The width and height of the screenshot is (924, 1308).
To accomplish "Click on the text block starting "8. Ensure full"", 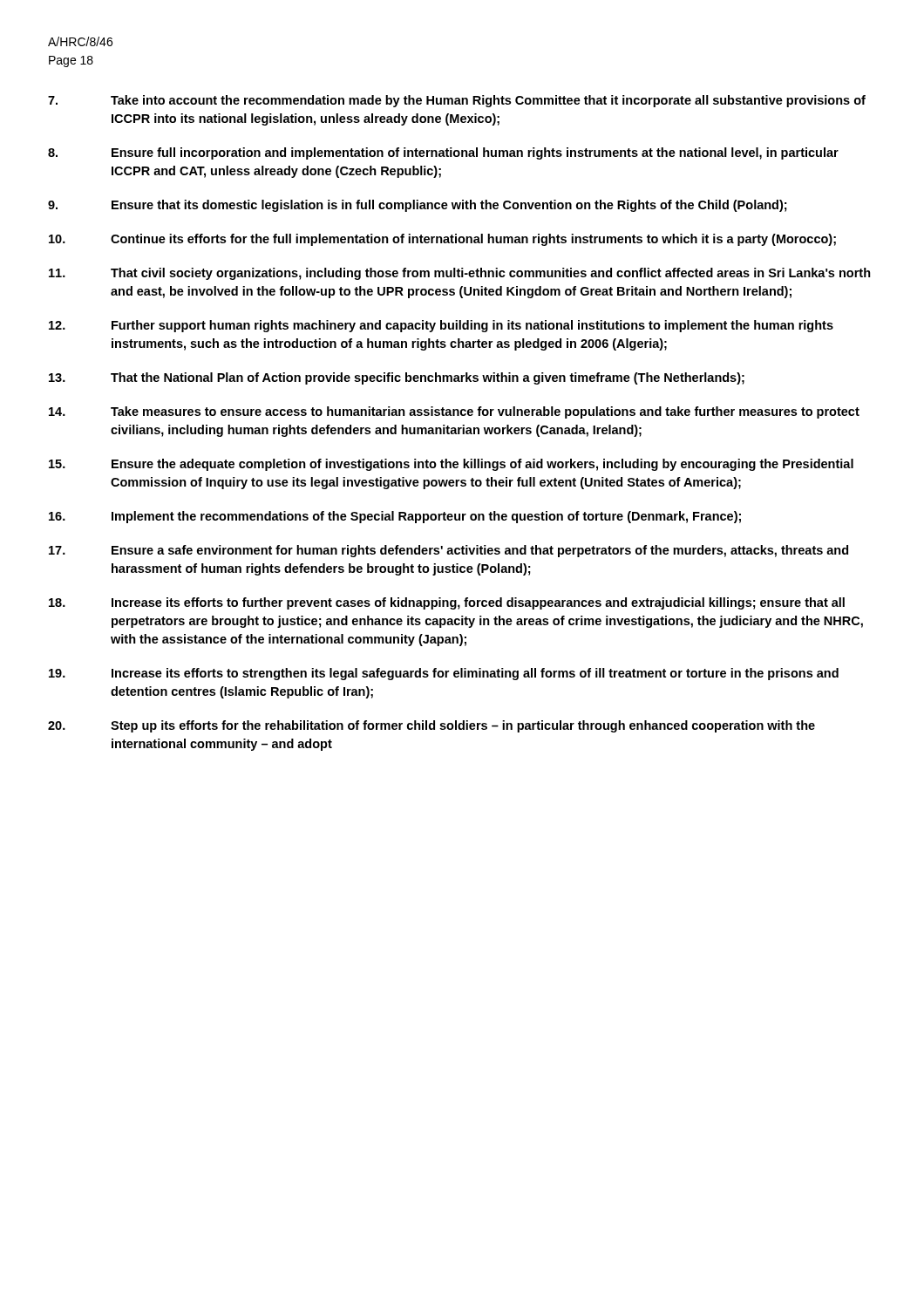I will click(x=462, y=162).
